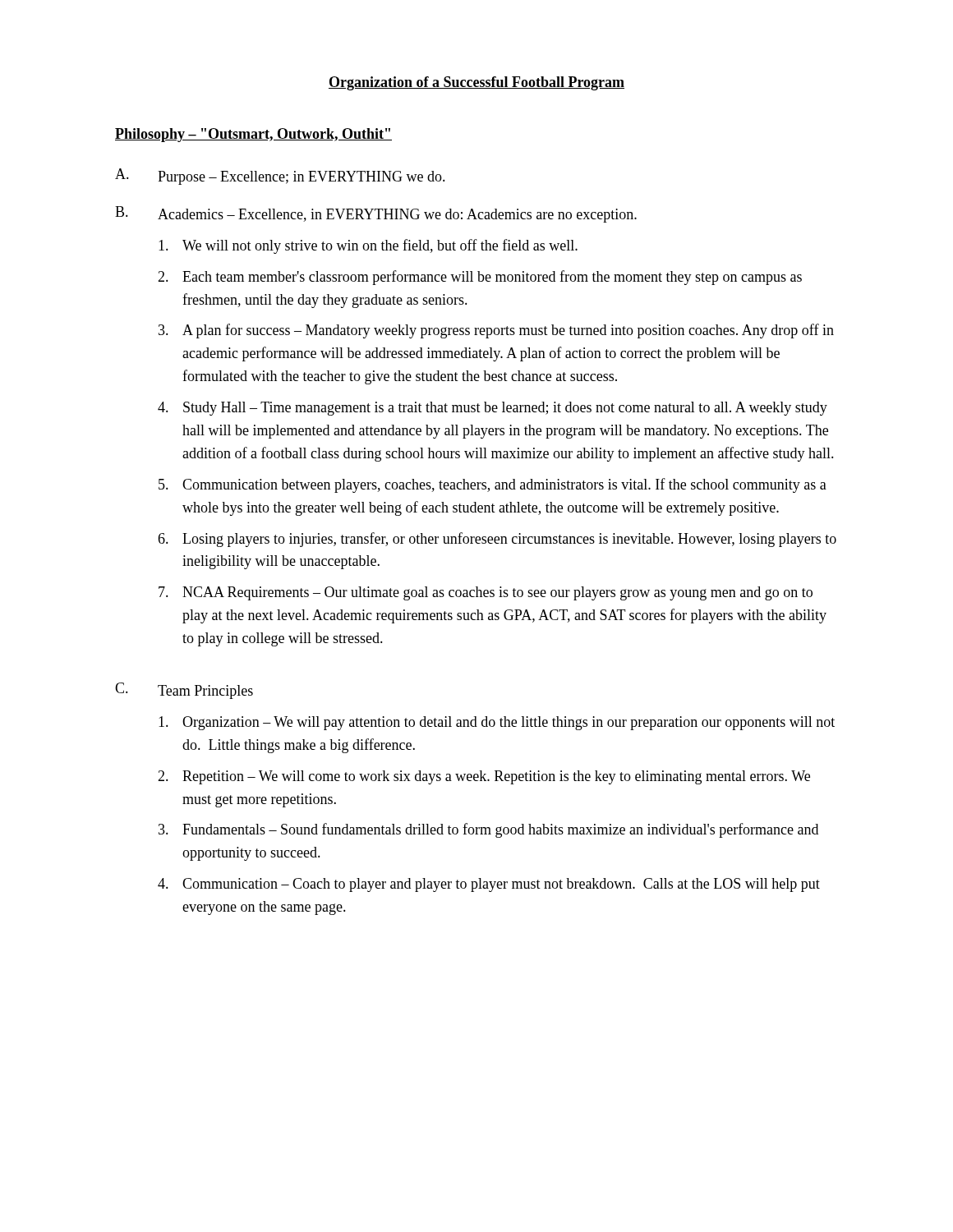The width and height of the screenshot is (953, 1232).
Task: Locate the block of text that opens with "2. Repetition – We will come to work"
Action: tap(498, 788)
